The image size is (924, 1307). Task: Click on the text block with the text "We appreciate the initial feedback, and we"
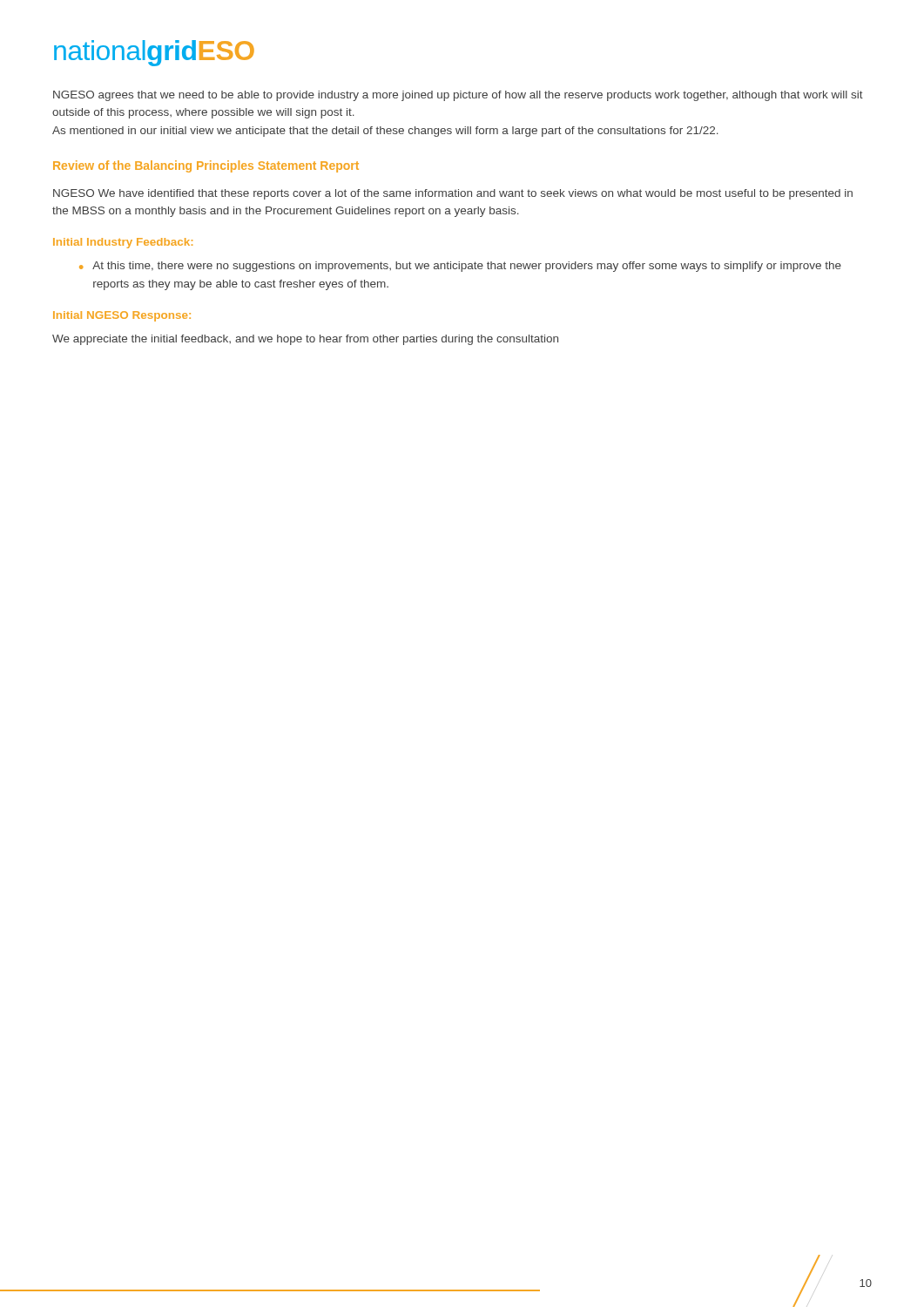306,338
